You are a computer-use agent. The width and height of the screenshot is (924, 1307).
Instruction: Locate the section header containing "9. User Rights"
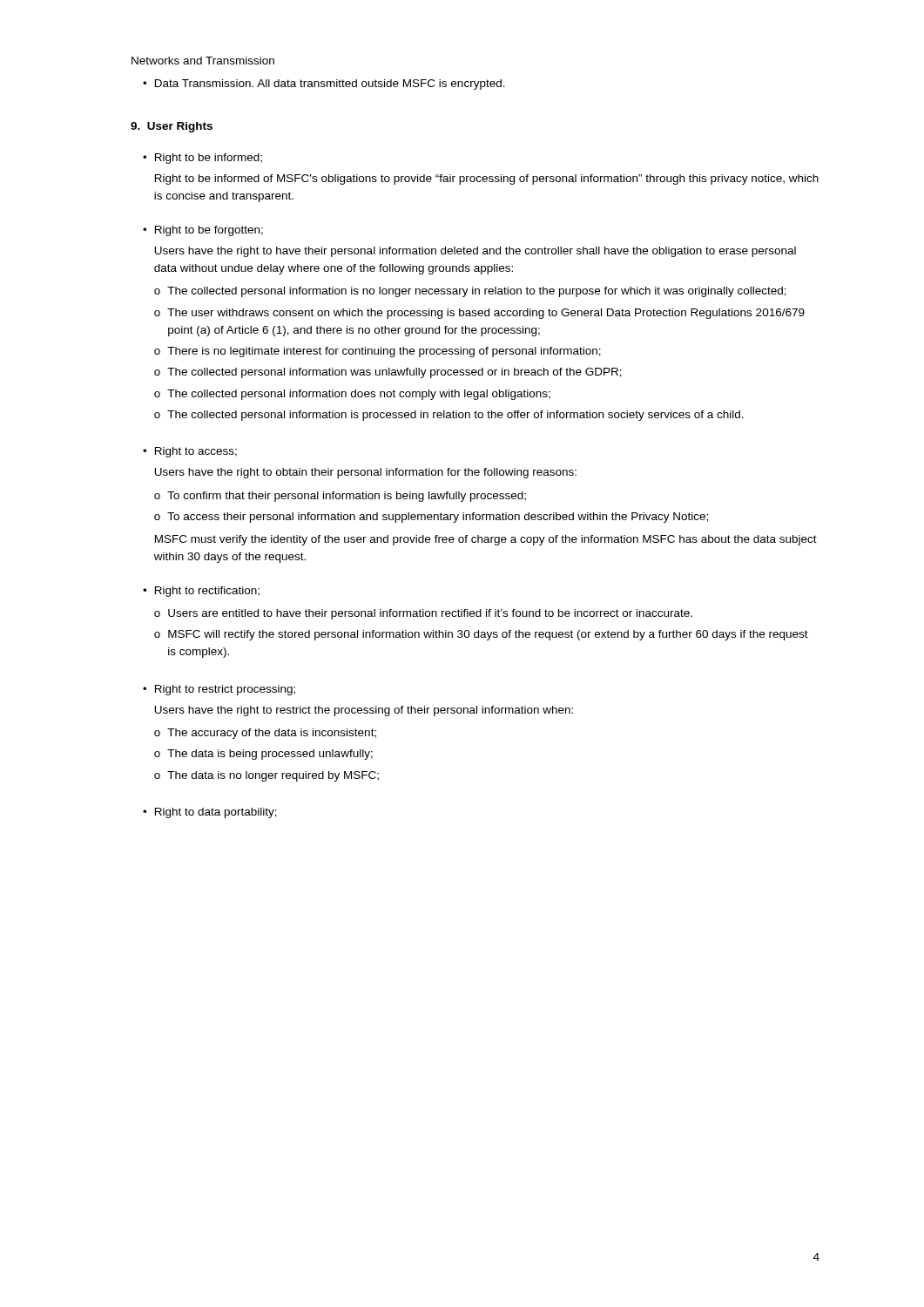click(172, 125)
